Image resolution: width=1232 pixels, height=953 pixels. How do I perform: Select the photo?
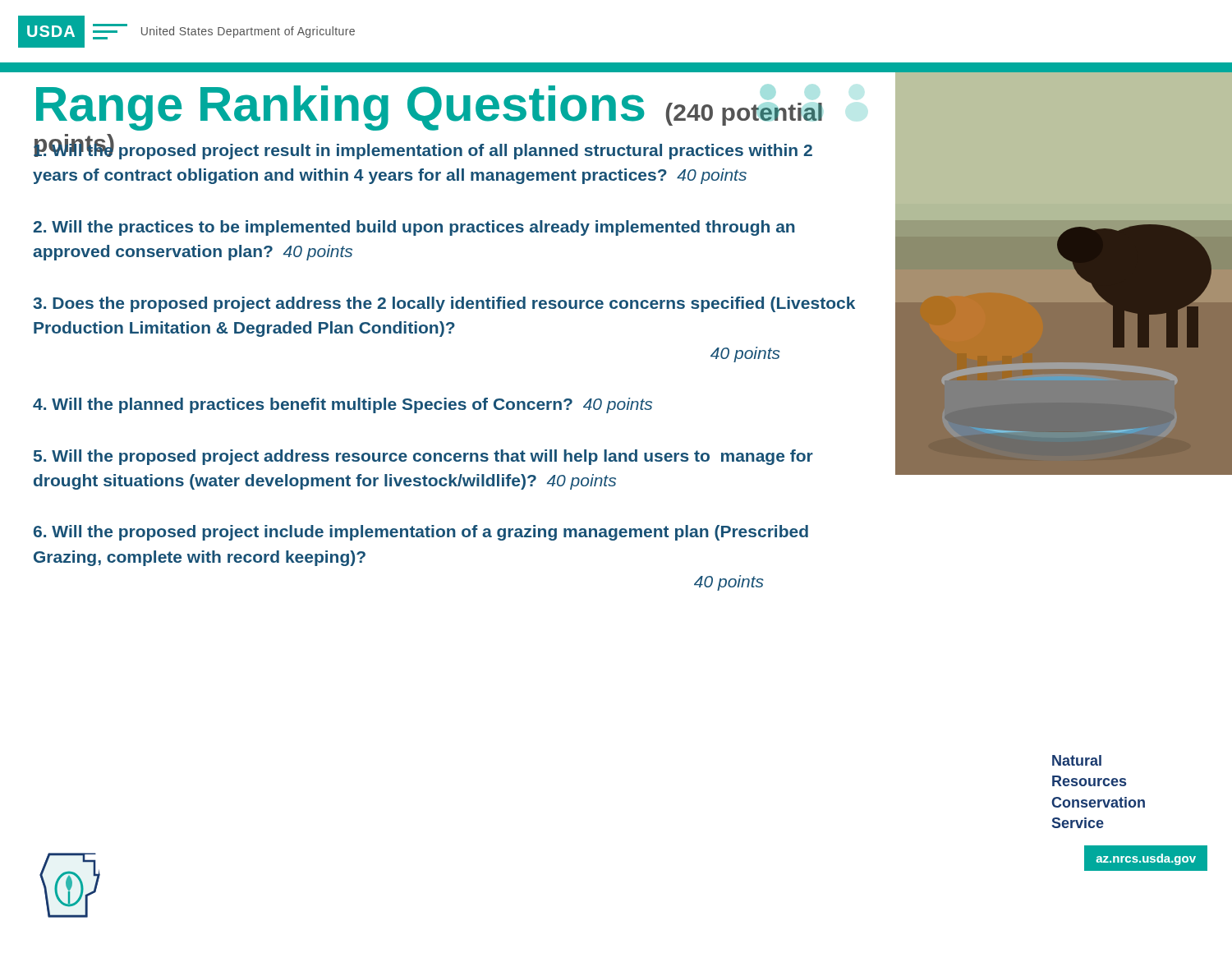tap(1064, 274)
